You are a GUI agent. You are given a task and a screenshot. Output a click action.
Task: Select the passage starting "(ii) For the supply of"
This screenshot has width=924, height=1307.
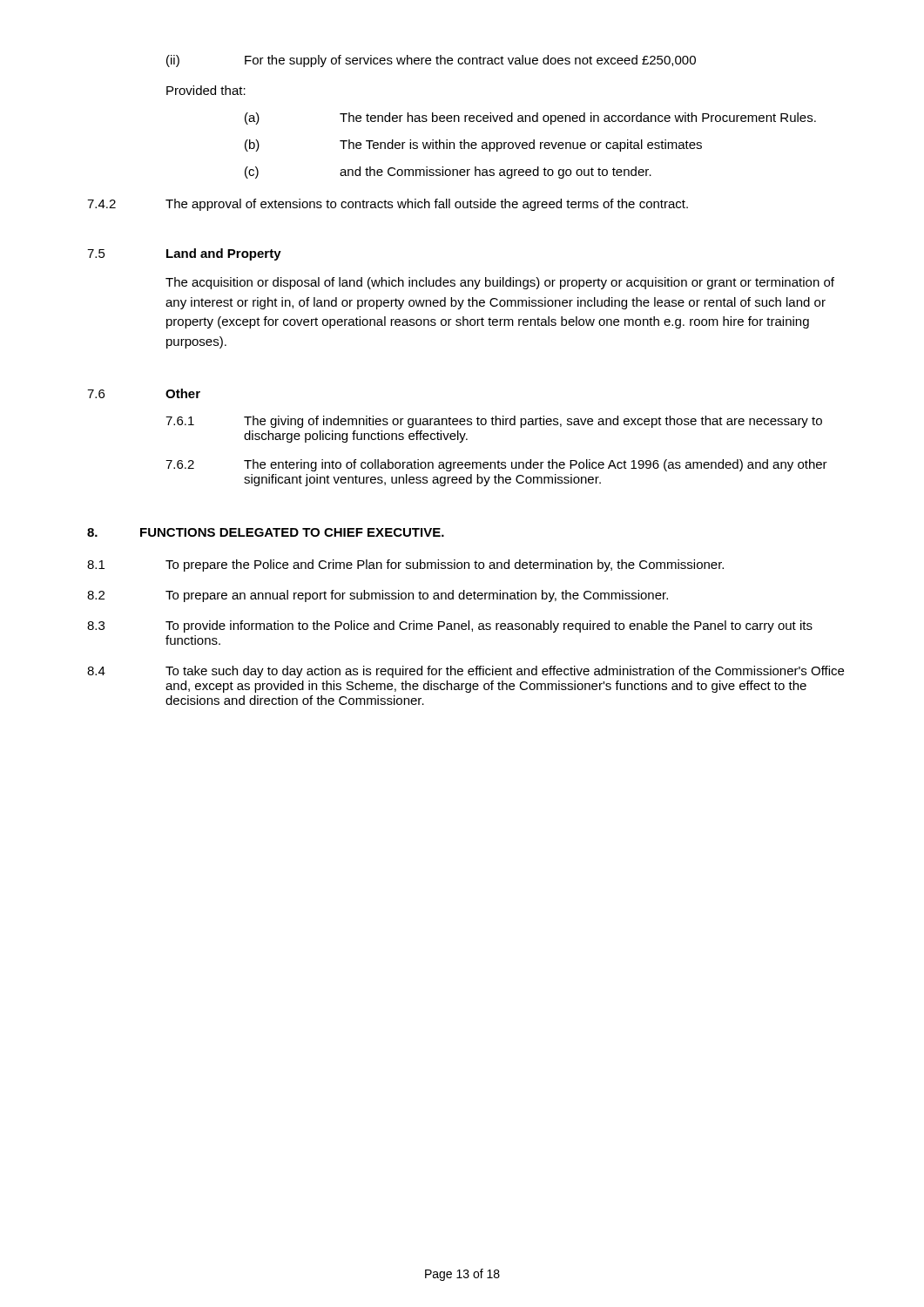[x=510, y=60]
